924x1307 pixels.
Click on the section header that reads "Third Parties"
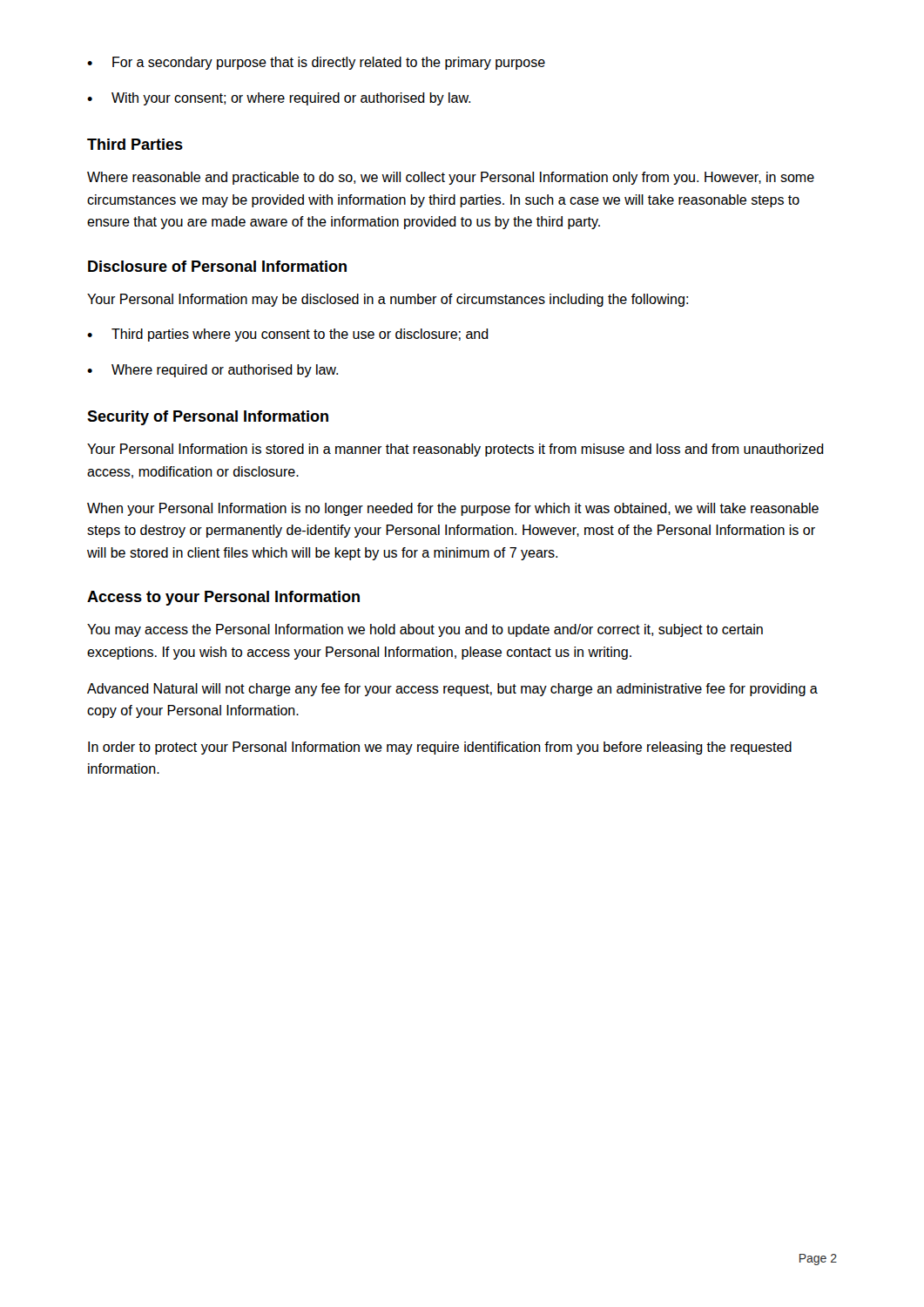(135, 145)
